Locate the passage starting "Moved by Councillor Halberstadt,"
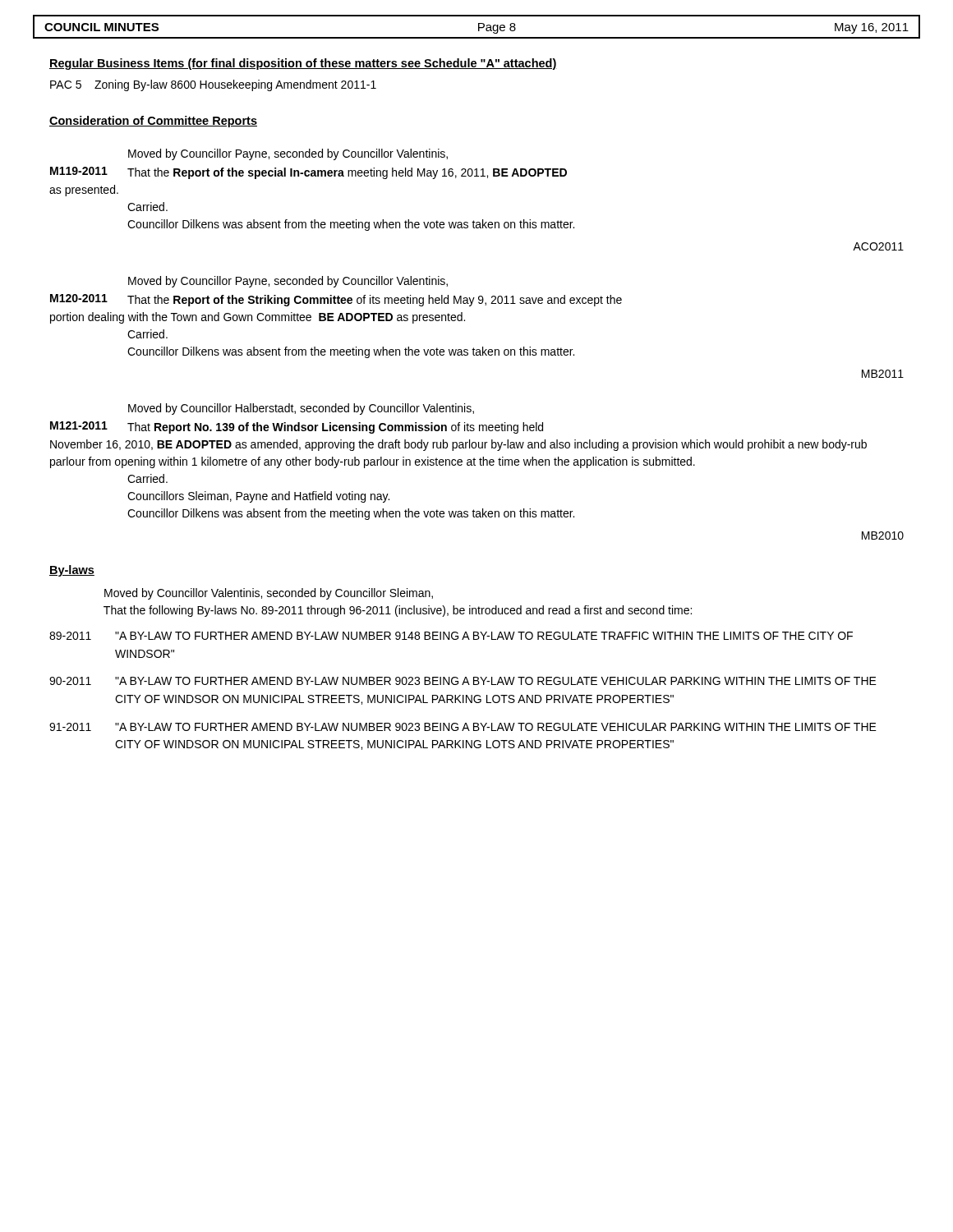953x1232 pixels. click(x=476, y=461)
